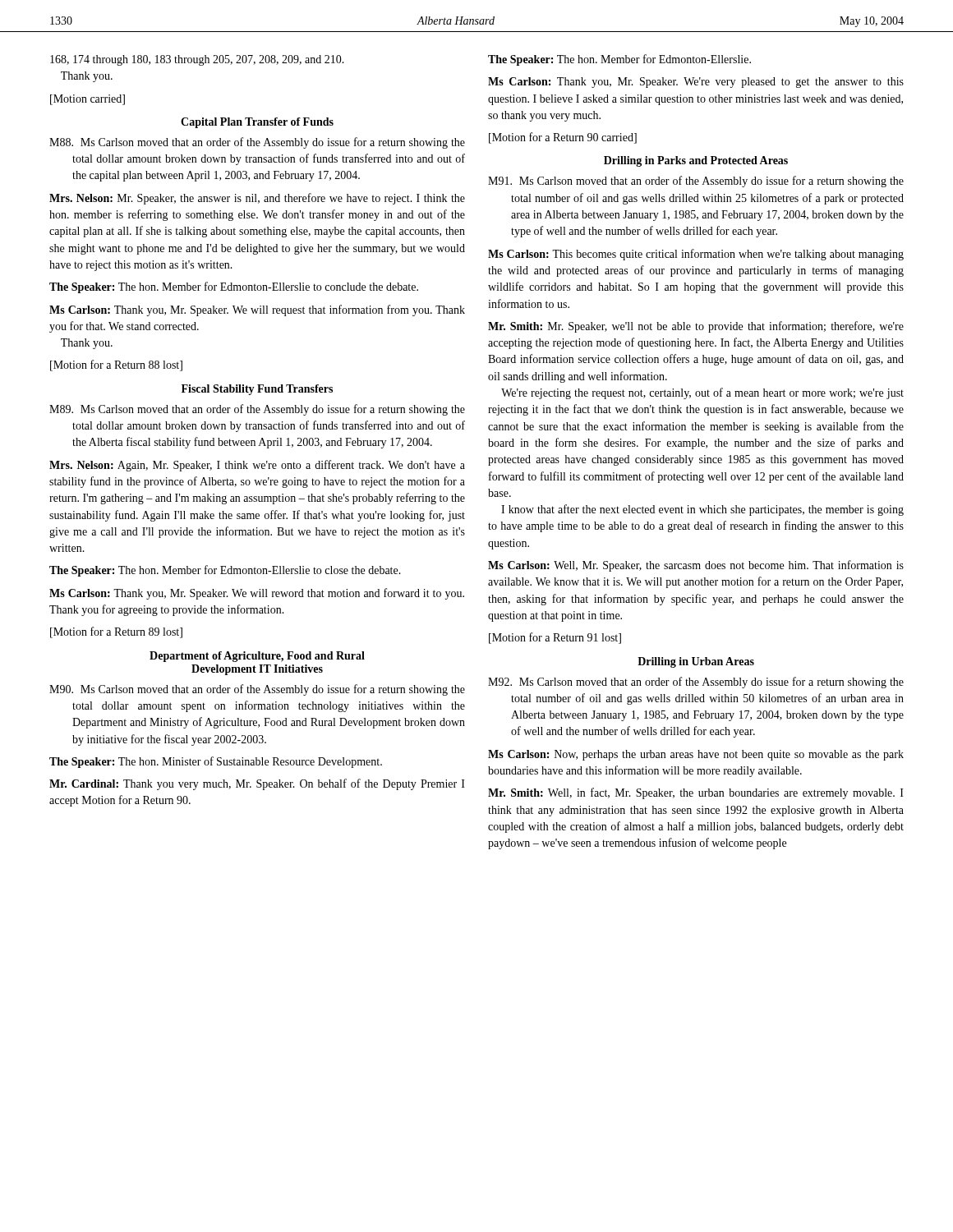Viewport: 953px width, 1232px height.
Task: Locate the text "Drilling in Urban Areas"
Action: click(696, 661)
